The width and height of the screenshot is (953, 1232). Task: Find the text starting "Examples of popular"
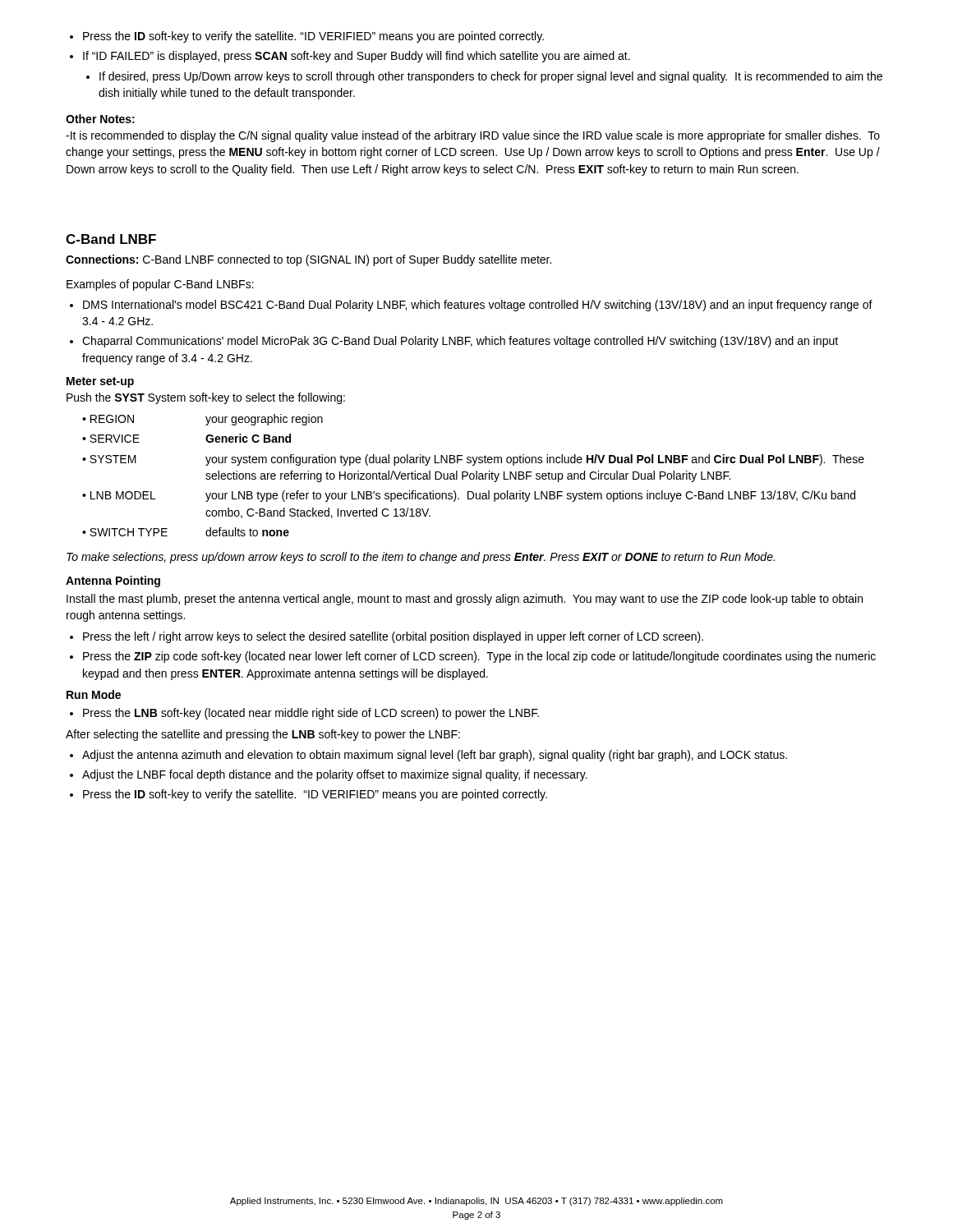(160, 284)
